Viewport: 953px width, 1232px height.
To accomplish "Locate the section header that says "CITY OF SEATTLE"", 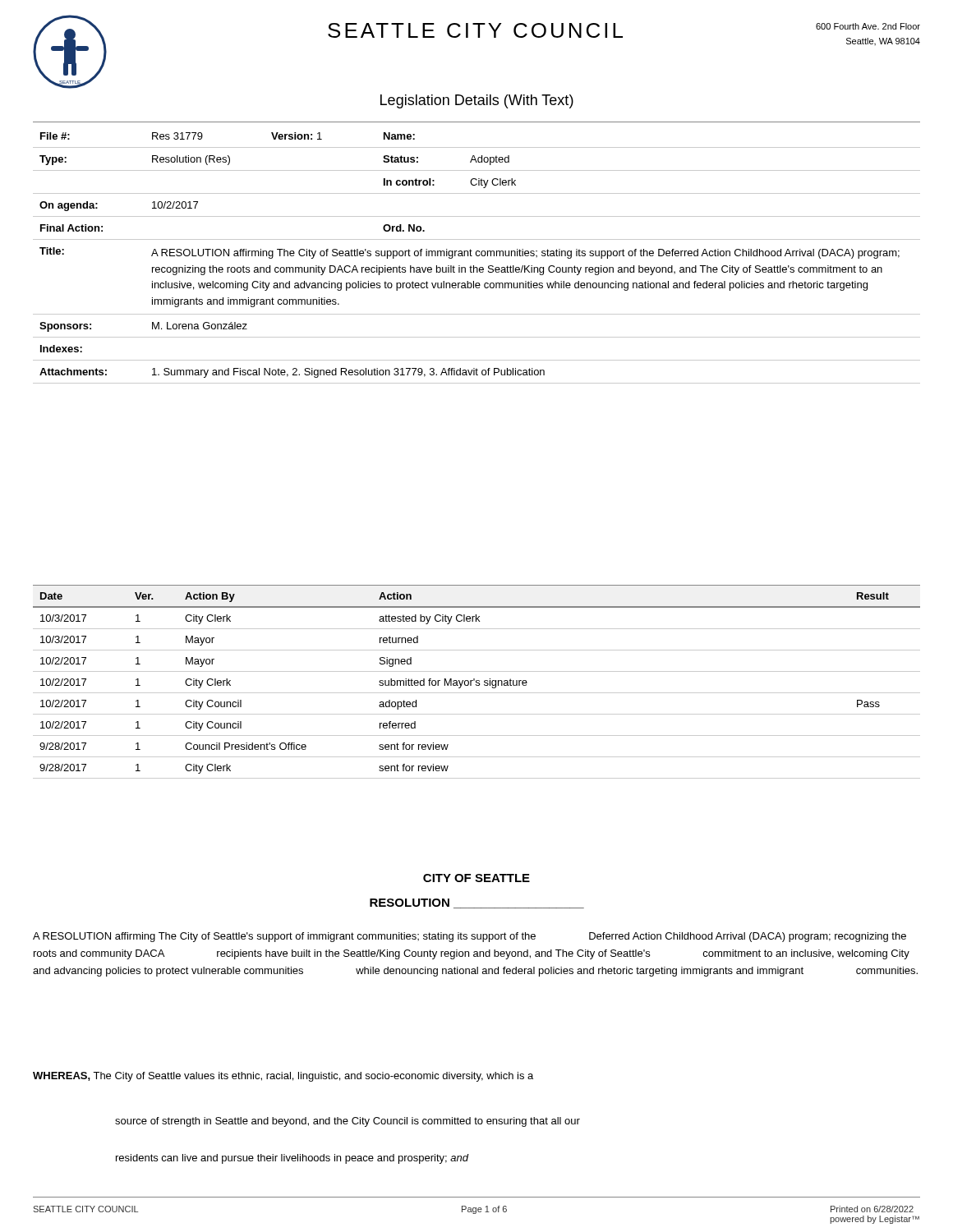I will click(x=476, y=878).
